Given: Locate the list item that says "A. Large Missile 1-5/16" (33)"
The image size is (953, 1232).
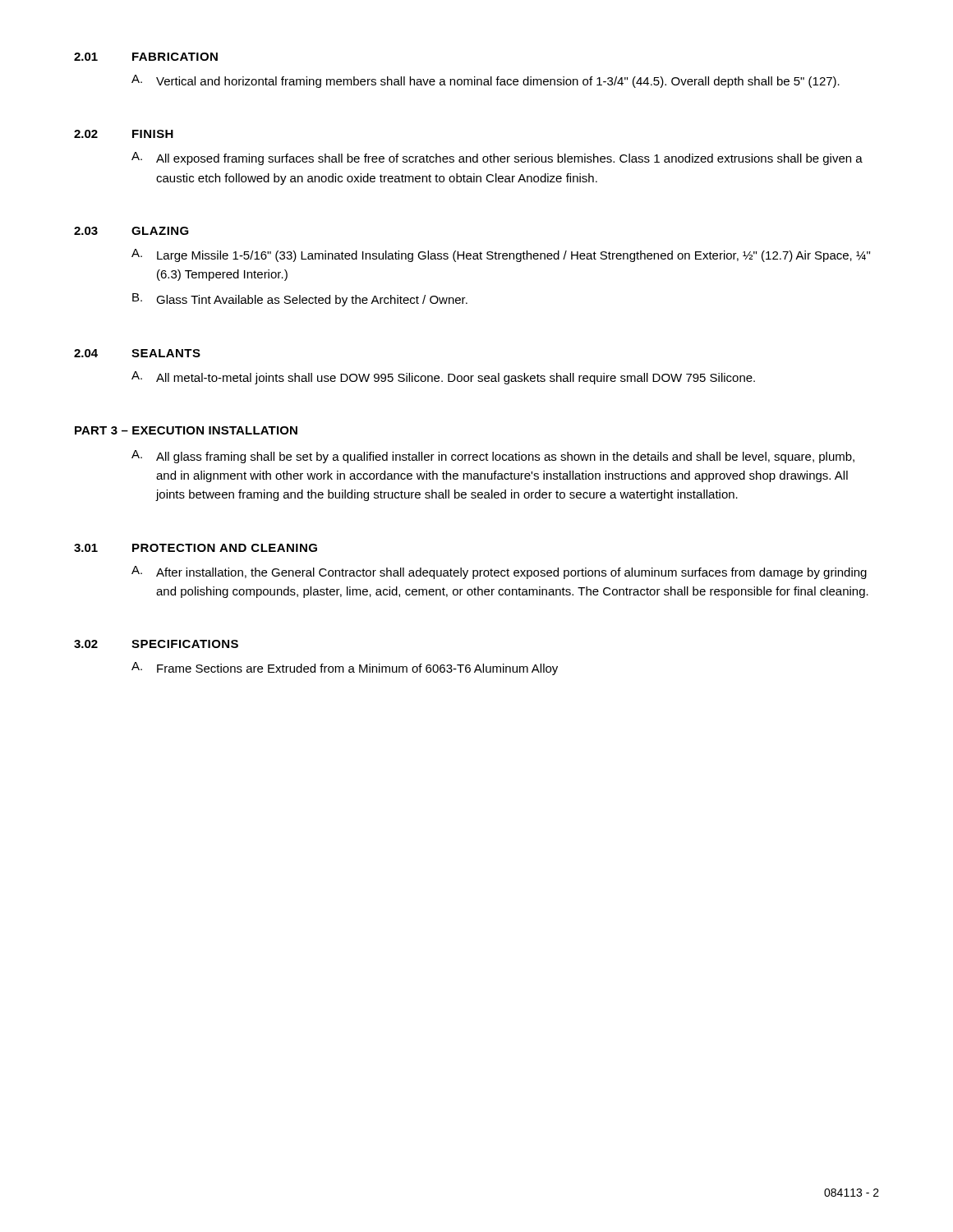Looking at the screenshot, I should 505,265.
